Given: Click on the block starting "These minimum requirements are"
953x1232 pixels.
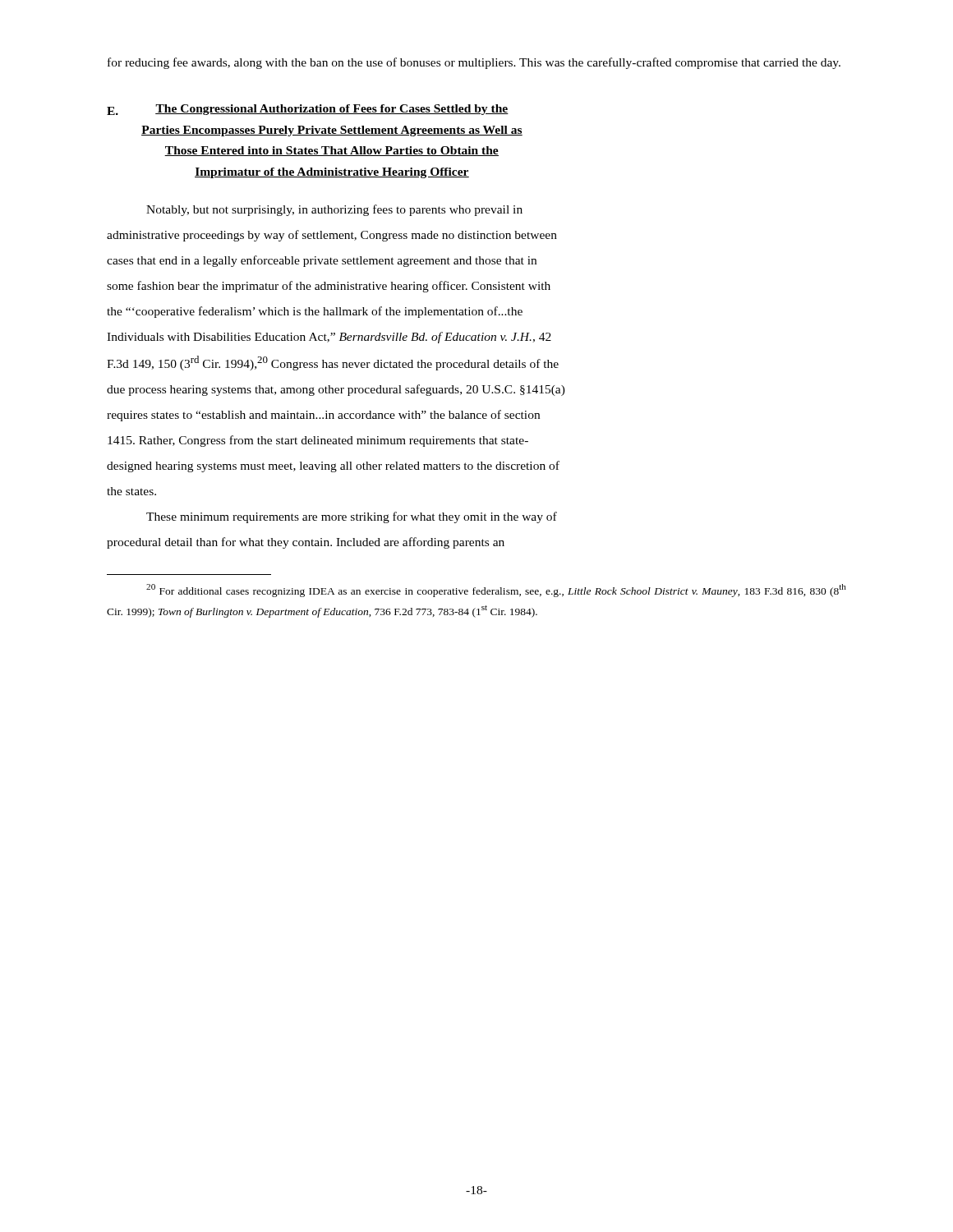Looking at the screenshot, I should [x=476, y=529].
